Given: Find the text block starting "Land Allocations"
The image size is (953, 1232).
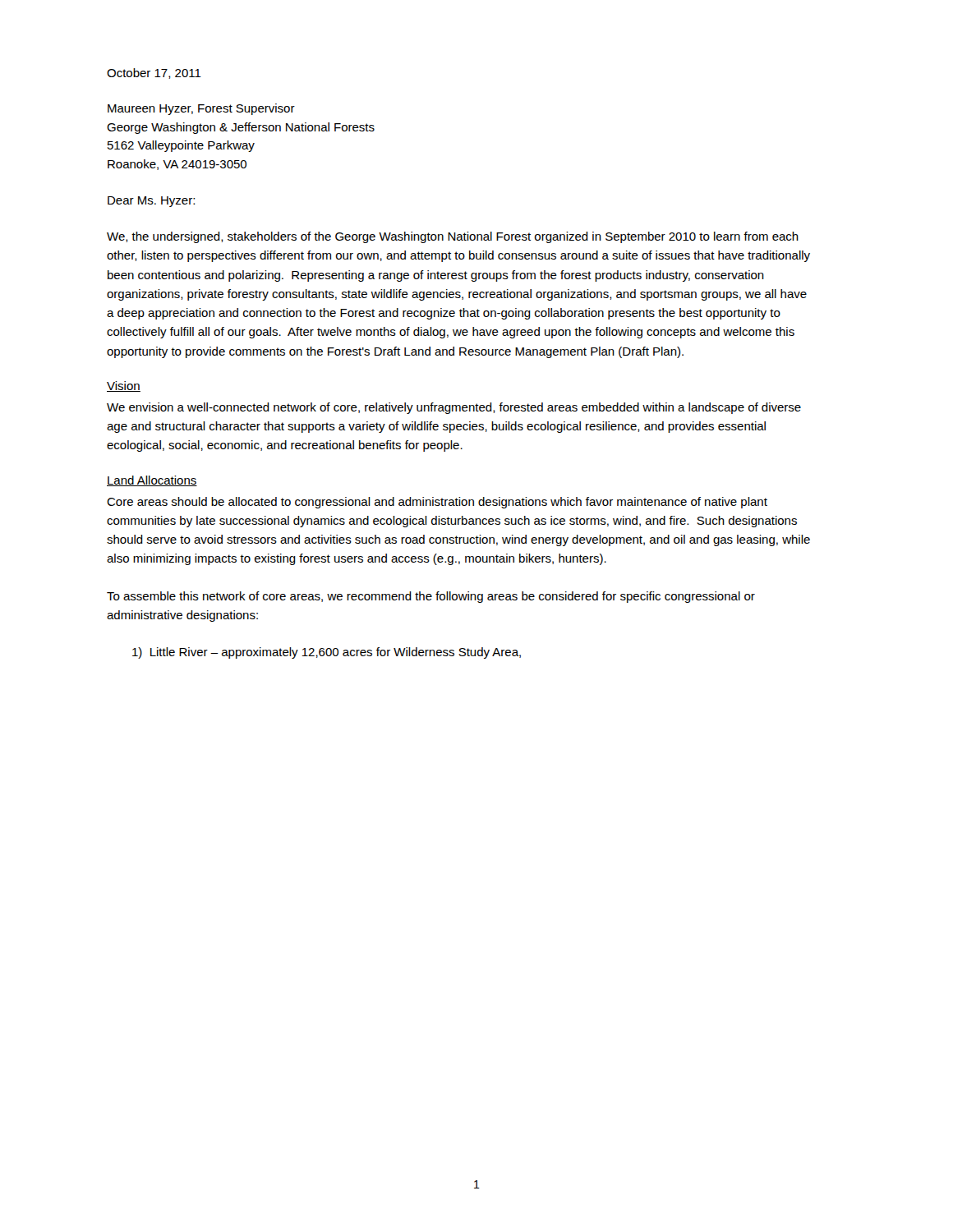Looking at the screenshot, I should coord(152,480).
